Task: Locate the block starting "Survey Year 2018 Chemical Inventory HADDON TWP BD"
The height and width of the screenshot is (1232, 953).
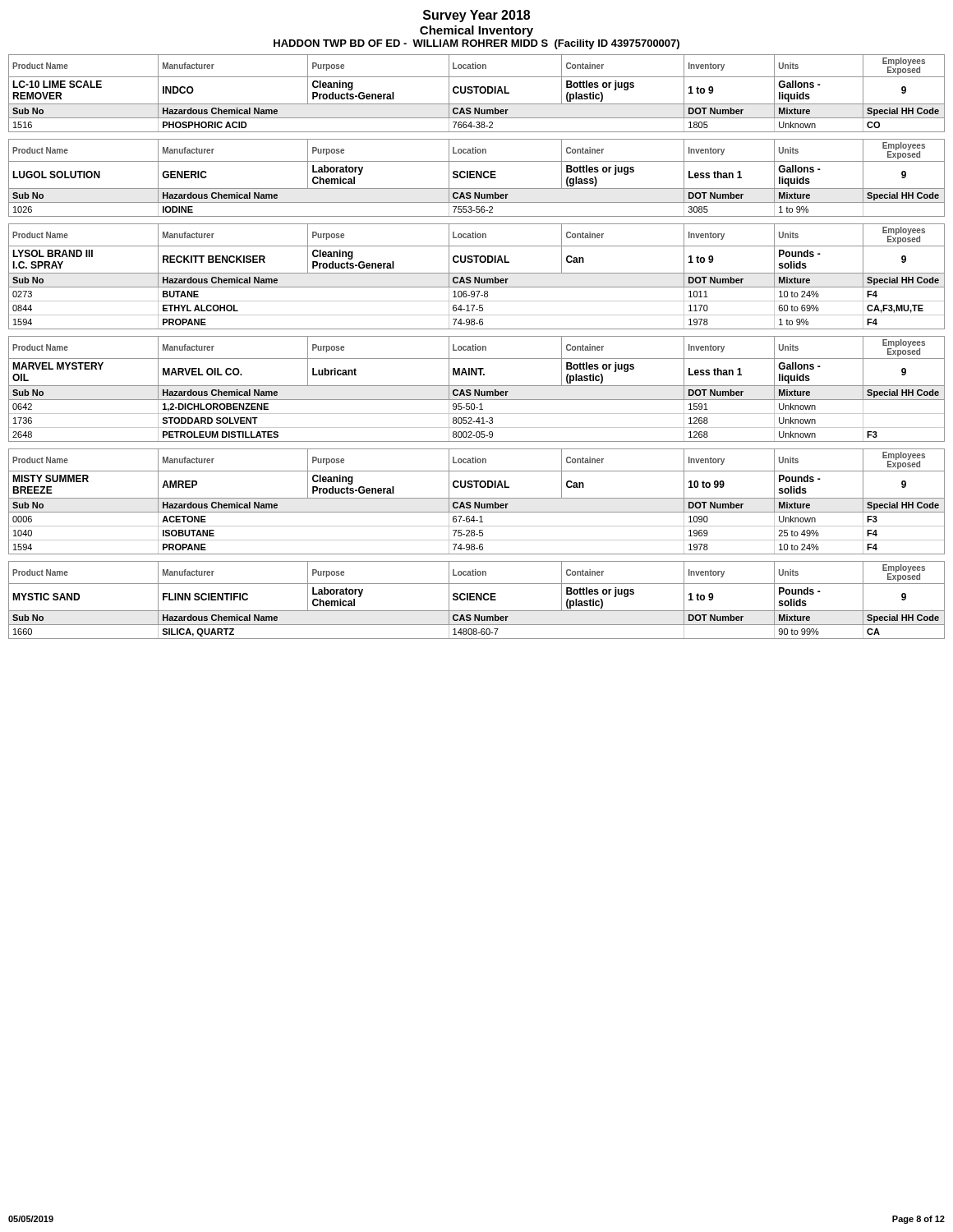Action: coord(476,29)
